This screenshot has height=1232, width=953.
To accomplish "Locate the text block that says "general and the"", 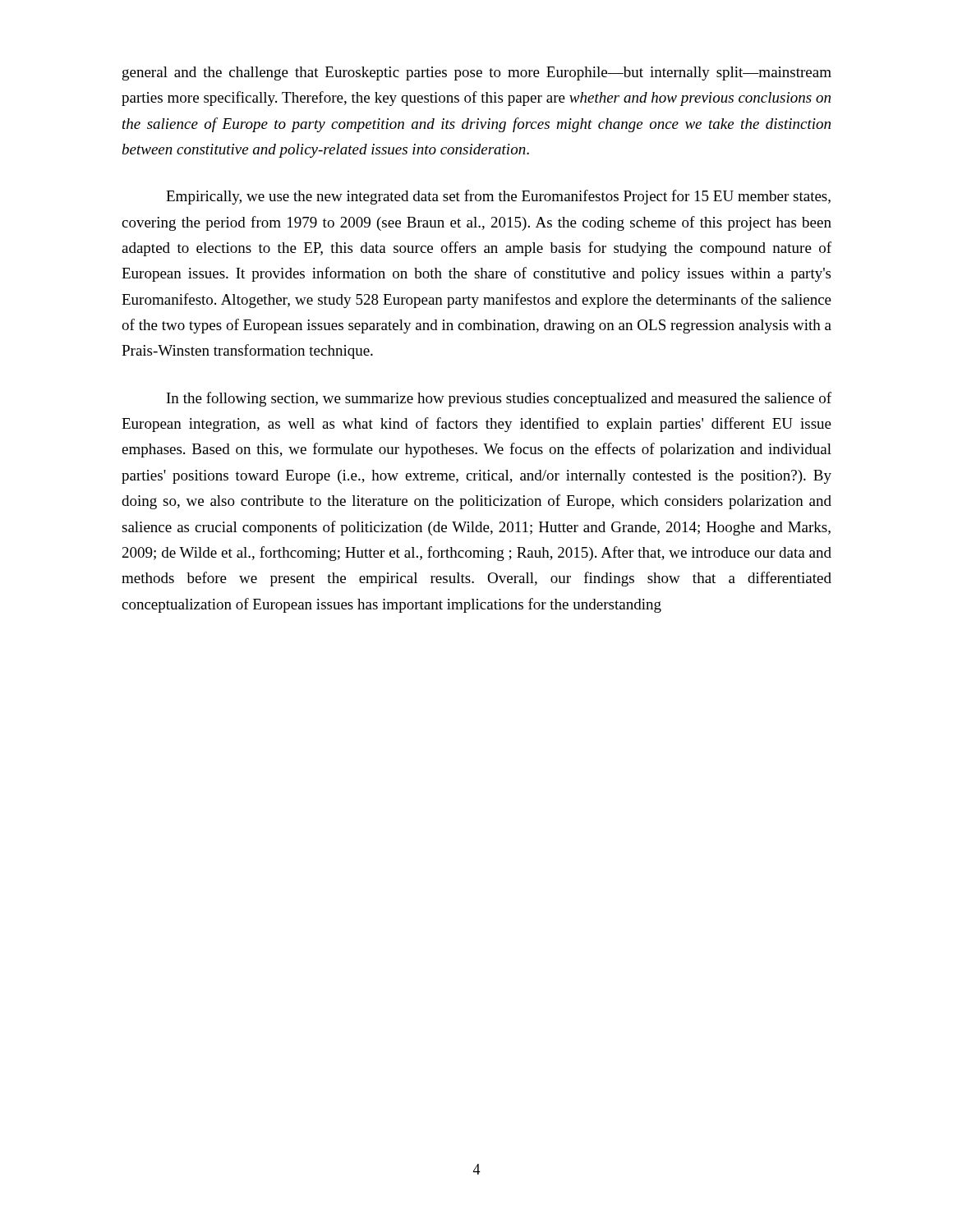I will click(x=476, y=110).
